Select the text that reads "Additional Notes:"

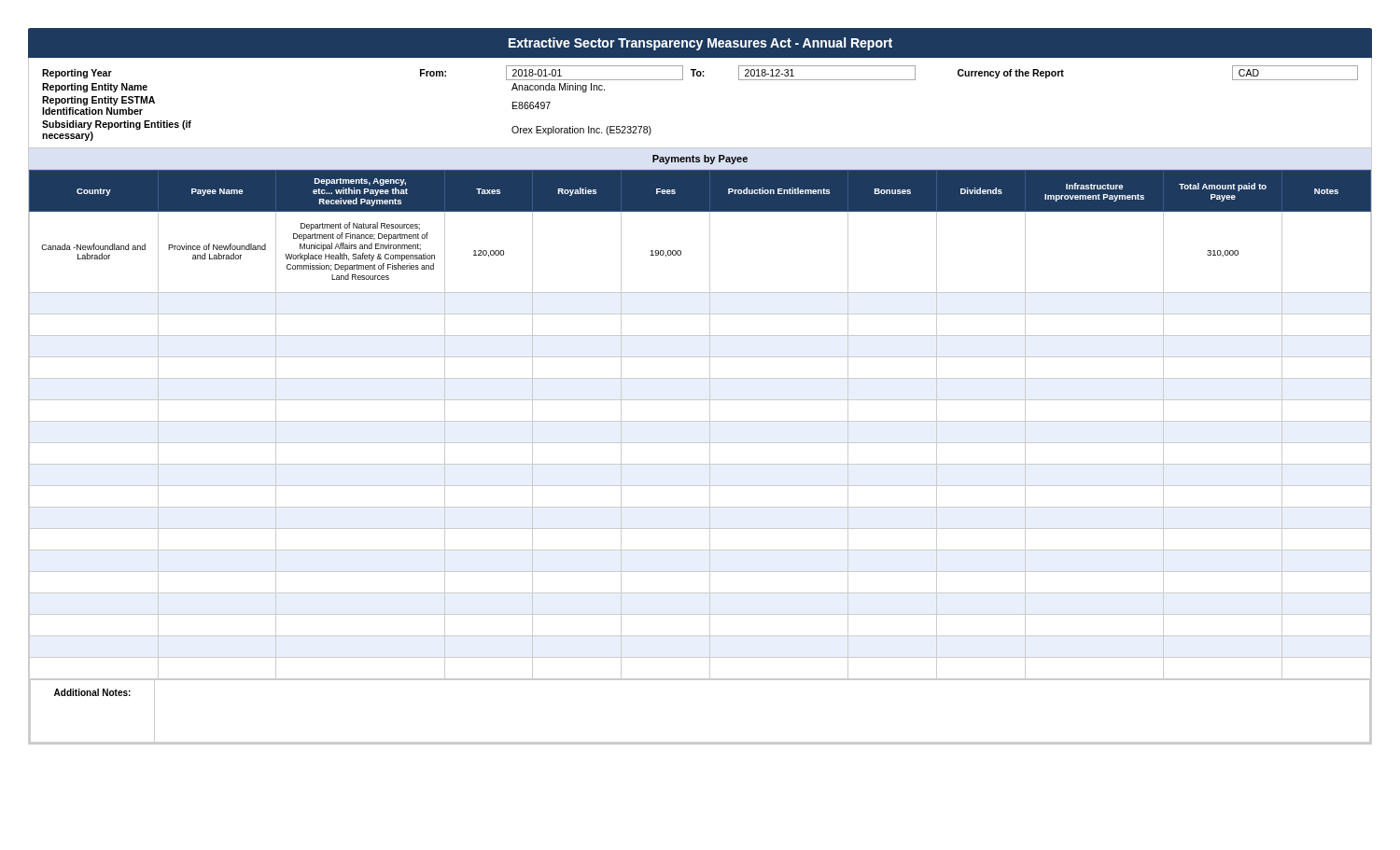pos(92,693)
